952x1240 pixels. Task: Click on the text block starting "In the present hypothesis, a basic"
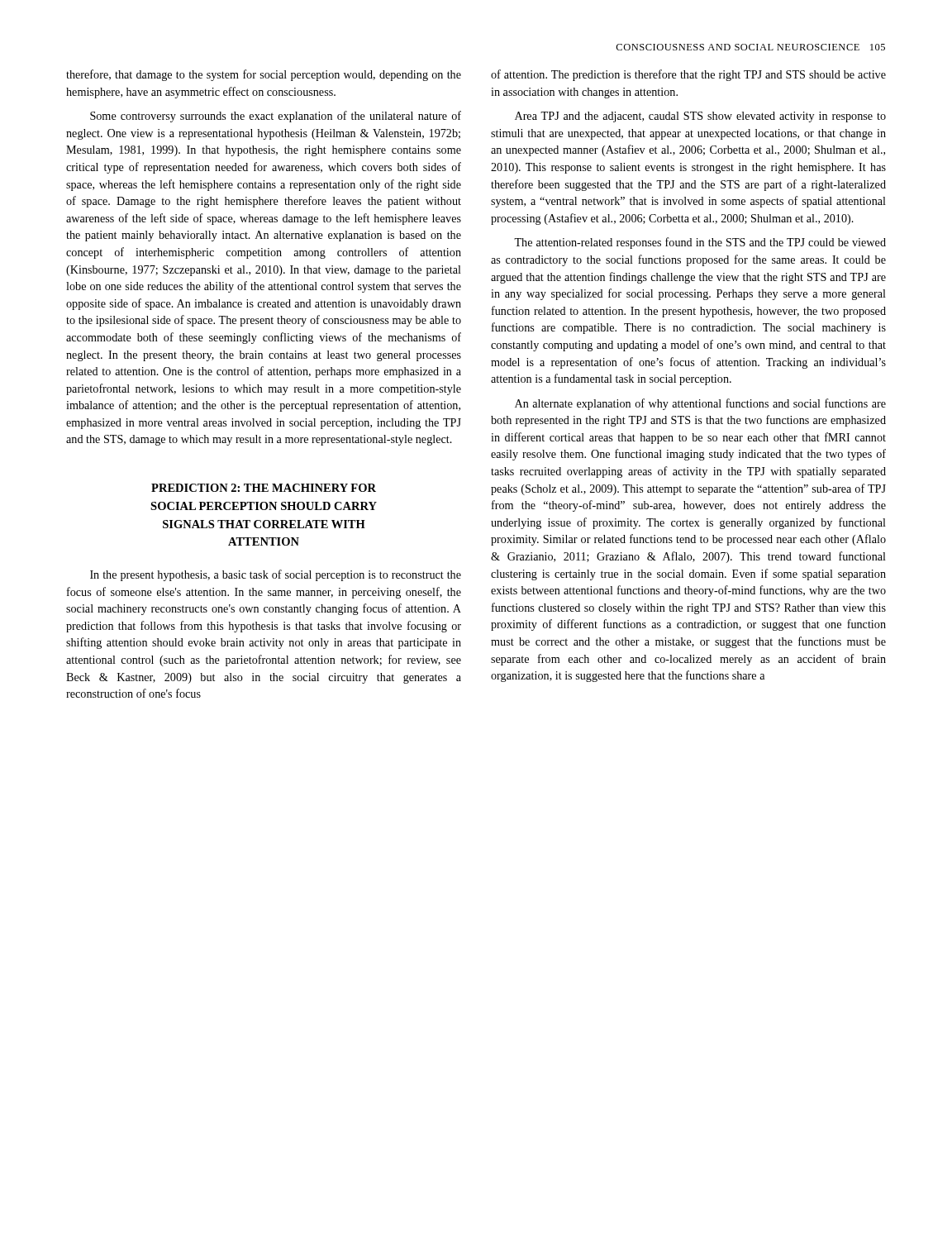[264, 634]
